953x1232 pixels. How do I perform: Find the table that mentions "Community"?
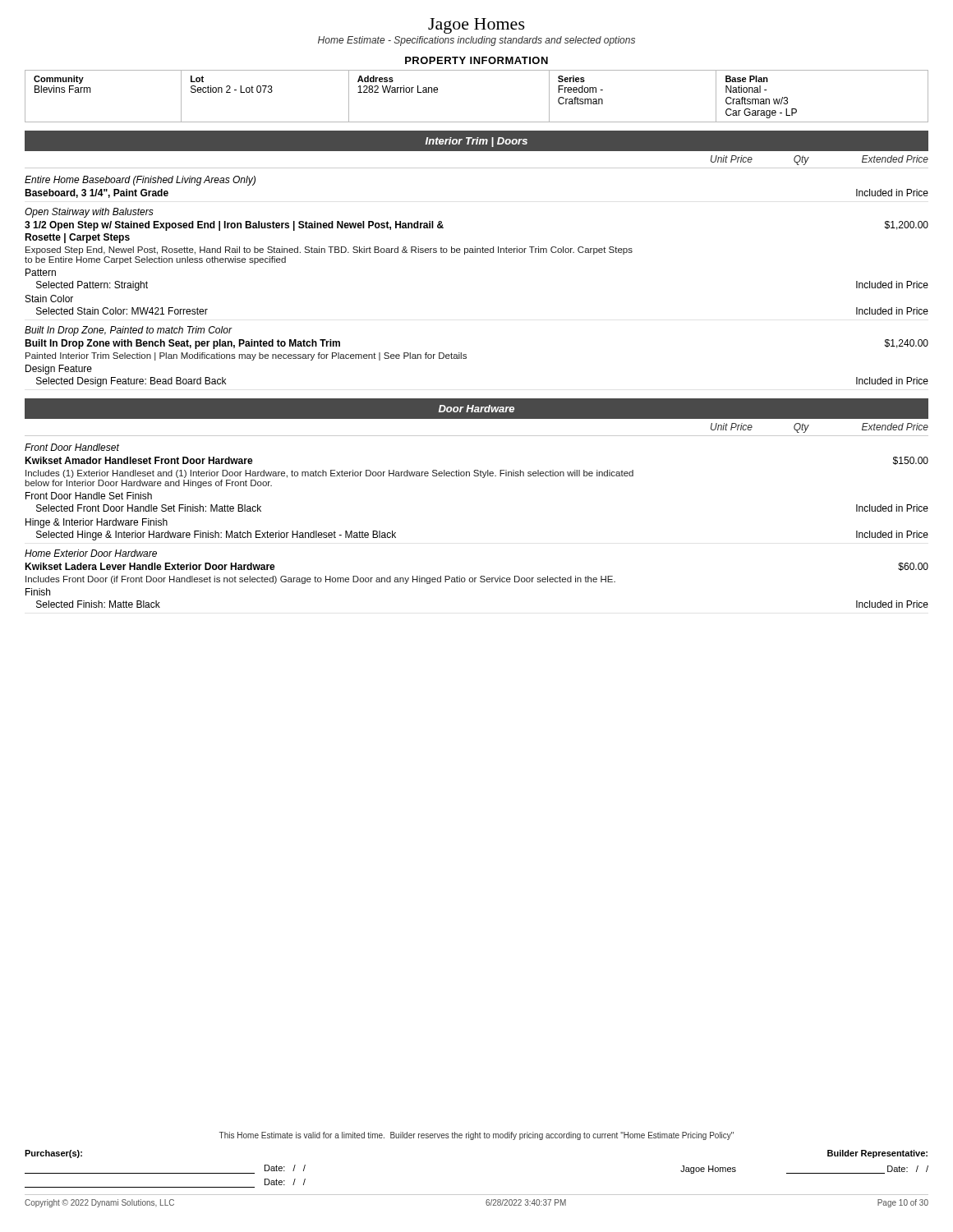(x=476, y=96)
